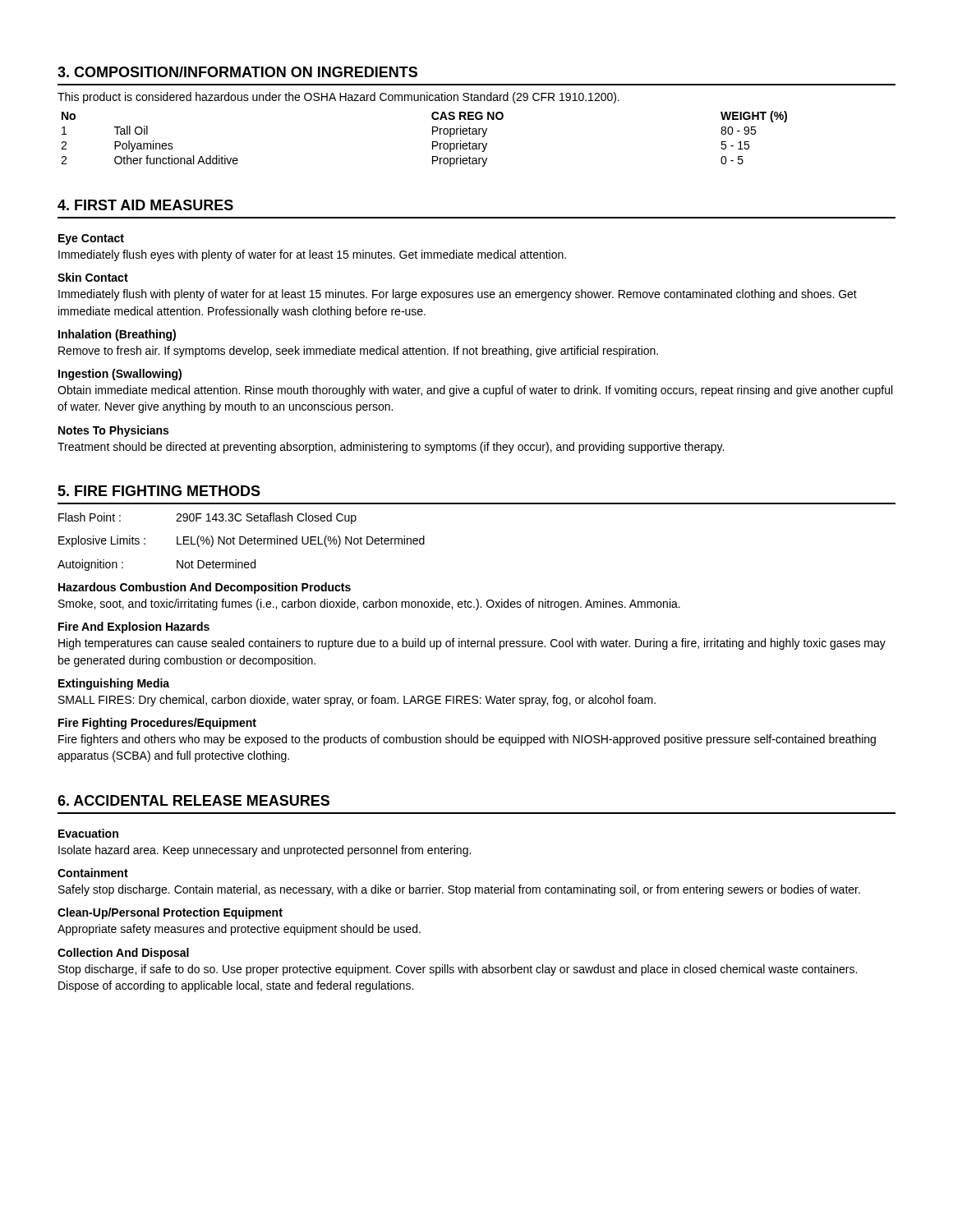Select the text block that says "Immediately flush with plenty of water"
Screen dimensions: 1232x953
457,303
